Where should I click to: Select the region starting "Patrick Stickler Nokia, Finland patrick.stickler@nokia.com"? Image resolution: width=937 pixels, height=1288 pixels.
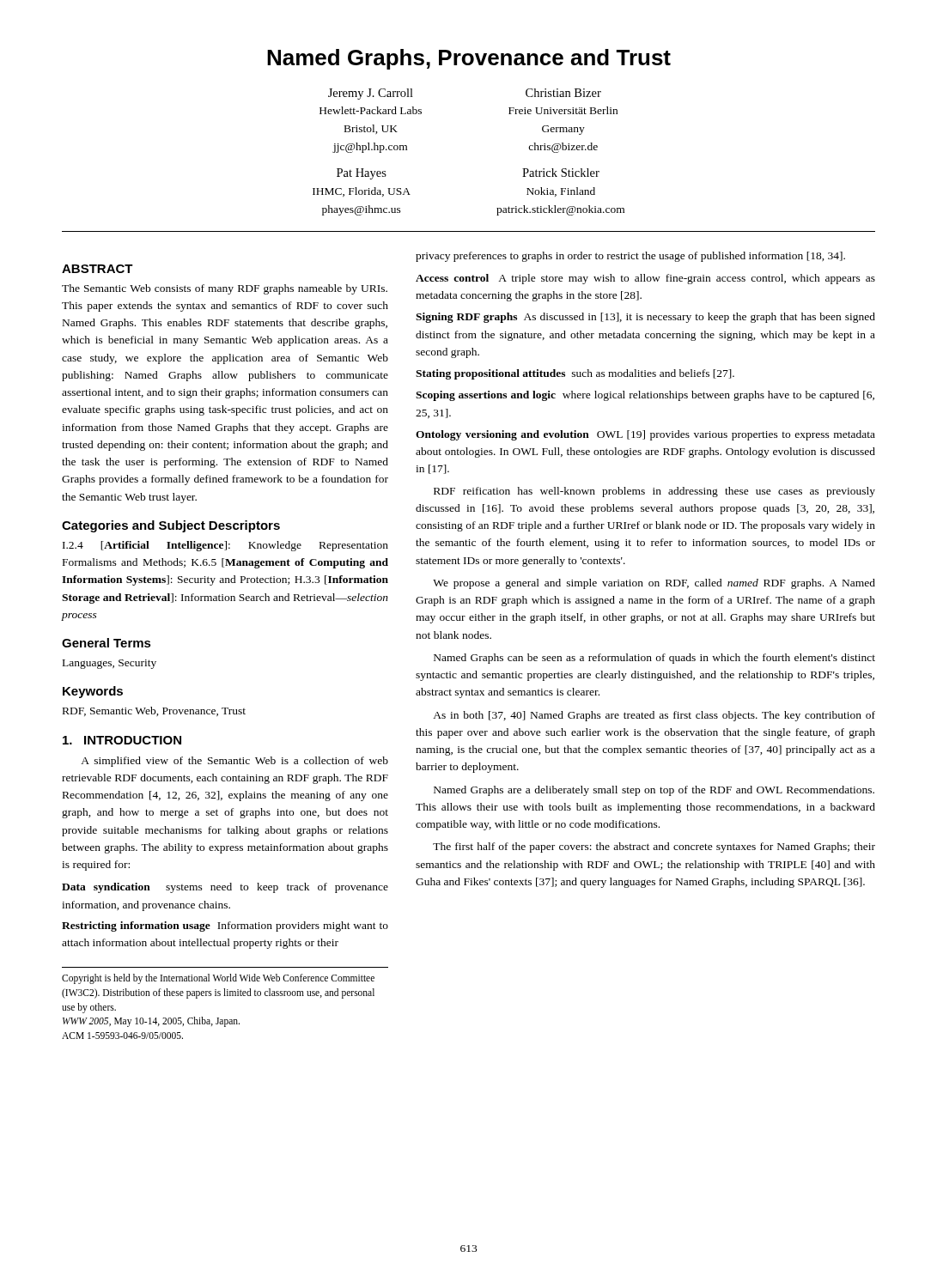click(561, 191)
